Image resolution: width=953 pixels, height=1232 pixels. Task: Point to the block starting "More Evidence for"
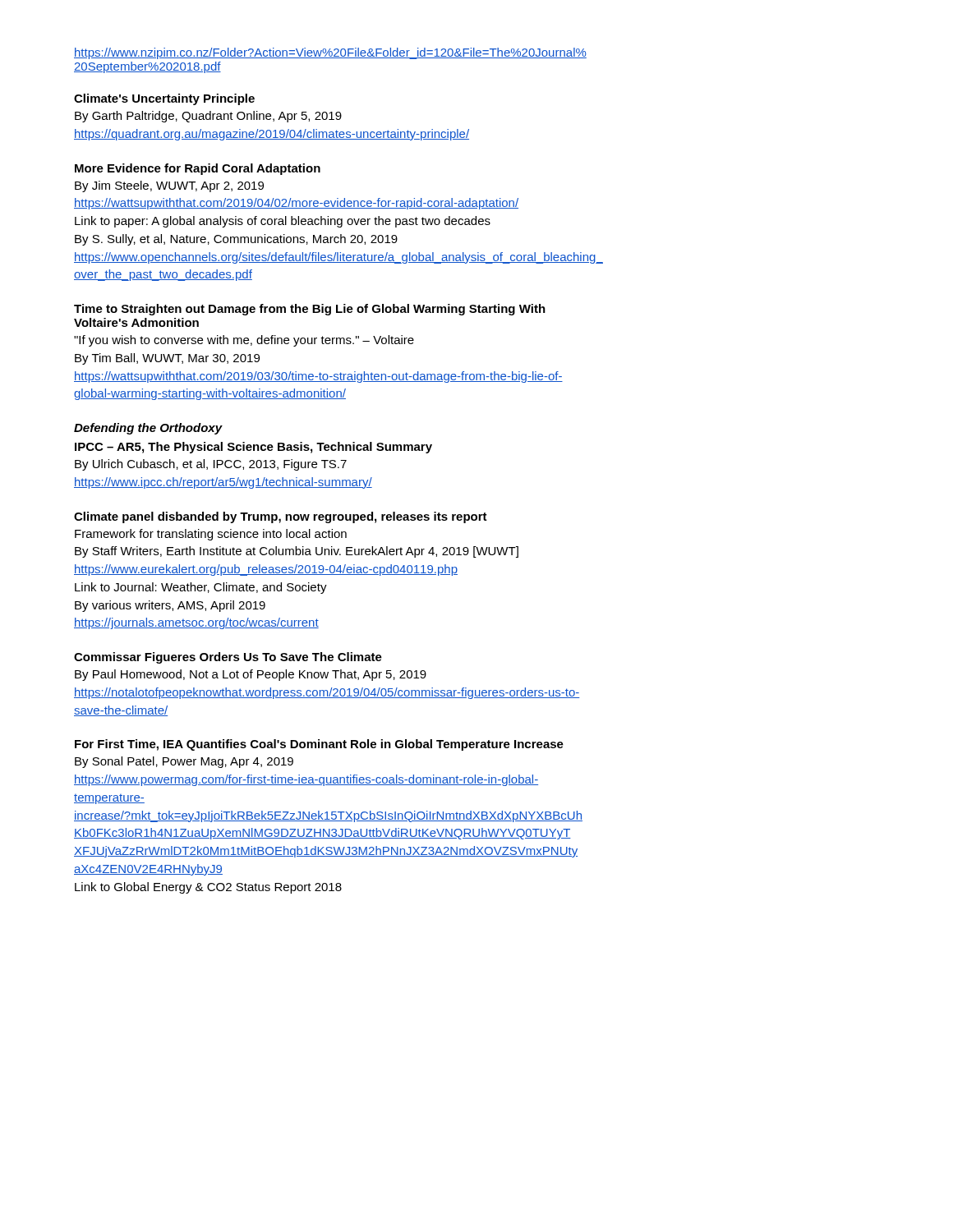pyautogui.click(x=476, y=222)
